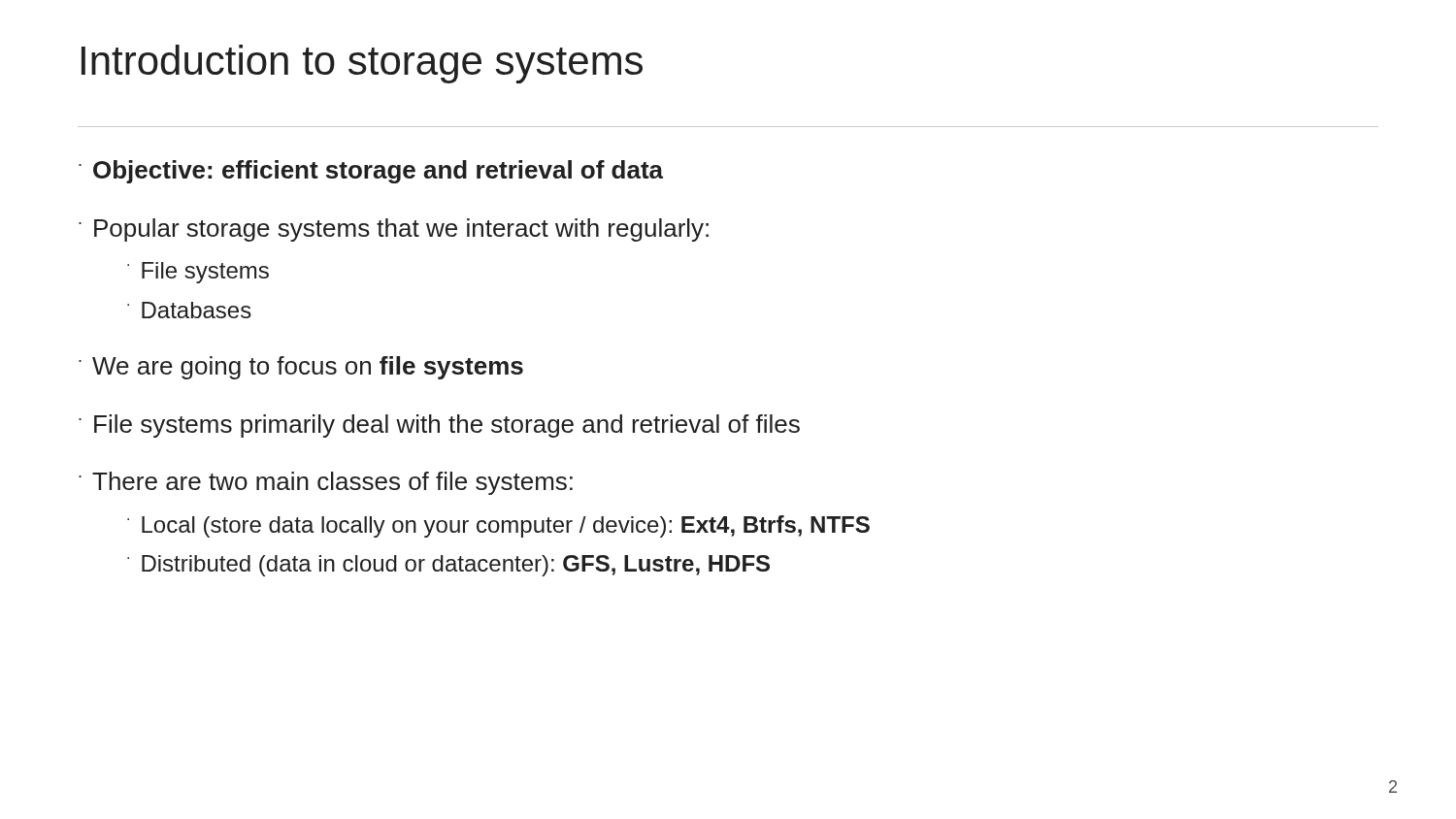The height and width of the screenshot is (819, 1456).
Task: Locate the block of text that opens with "· Local (store data"
Action: 498,525
